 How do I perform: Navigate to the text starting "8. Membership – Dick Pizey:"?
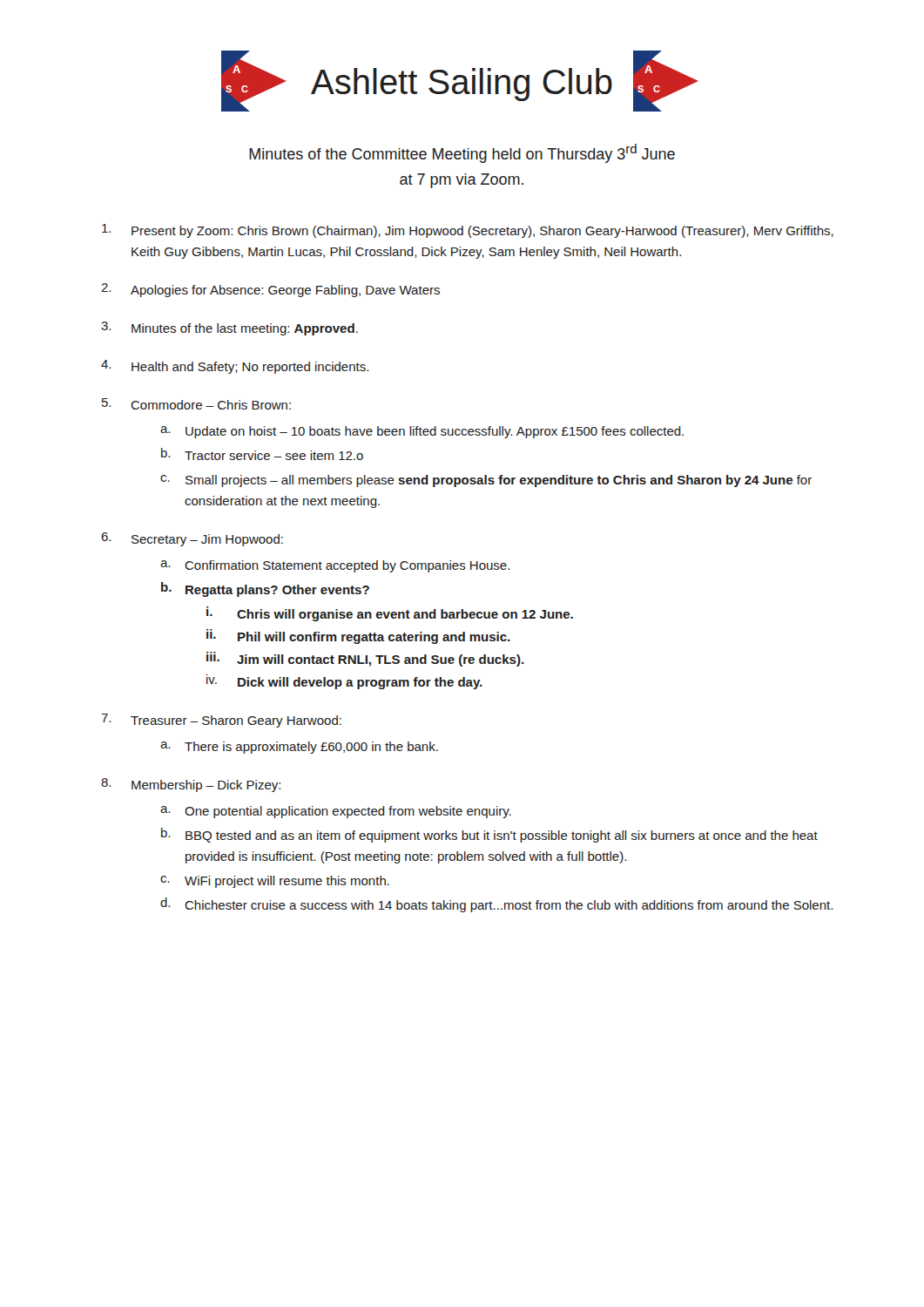(191, 785)
